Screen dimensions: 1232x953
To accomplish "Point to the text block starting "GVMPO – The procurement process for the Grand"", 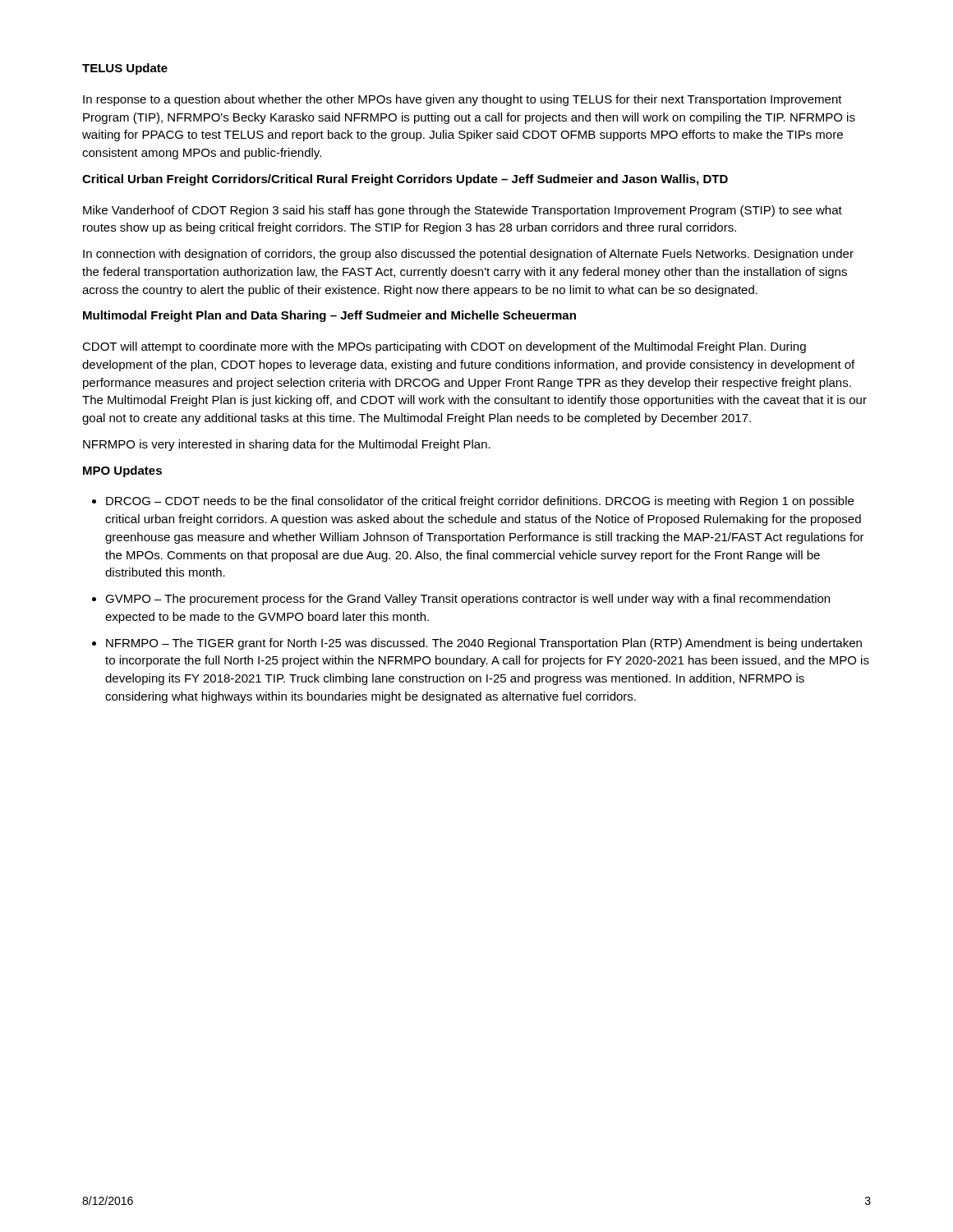I will [x=468, y=607].
